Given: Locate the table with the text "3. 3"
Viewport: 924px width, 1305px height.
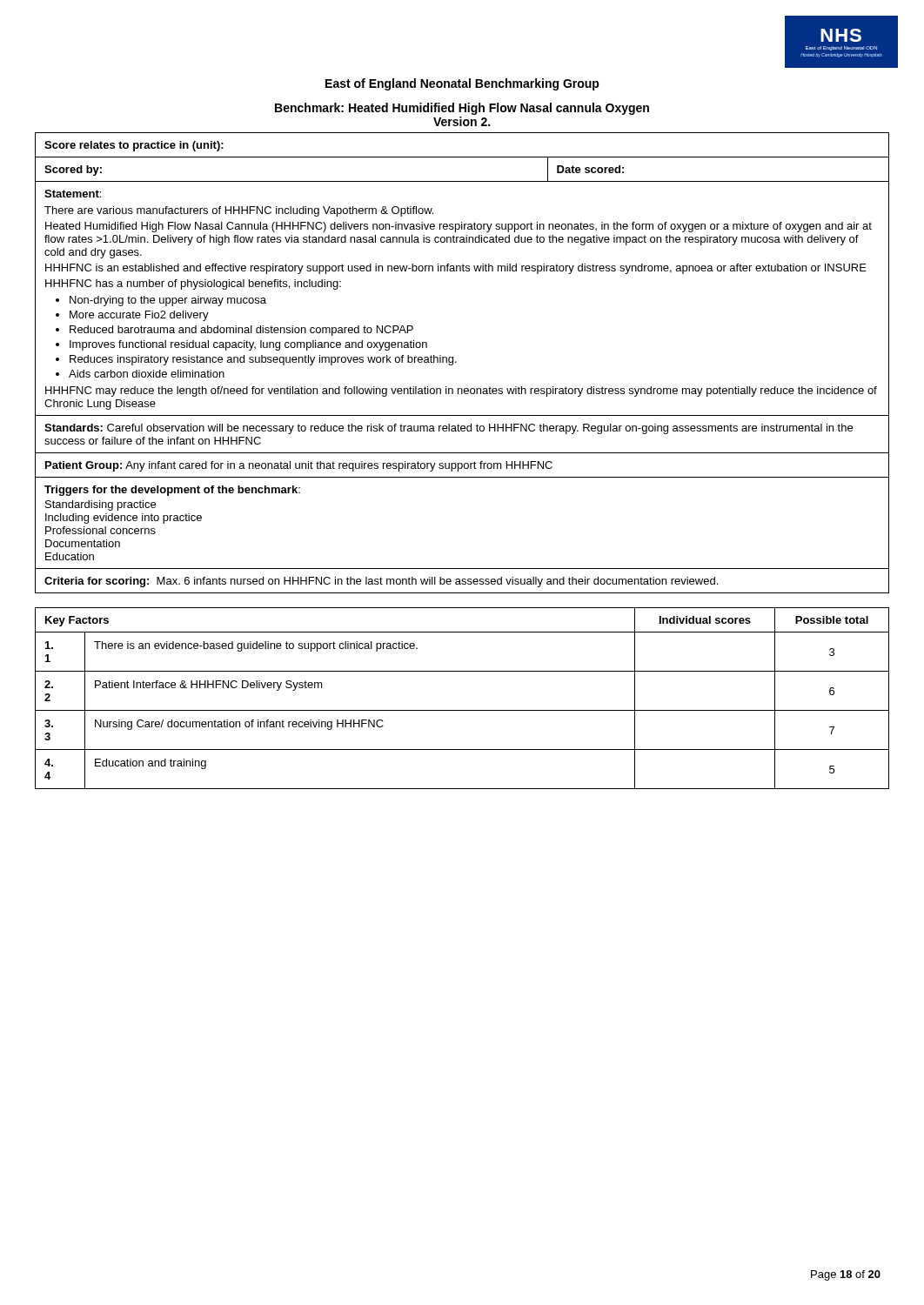Looking at the screenshot, I should click(462, 698).
